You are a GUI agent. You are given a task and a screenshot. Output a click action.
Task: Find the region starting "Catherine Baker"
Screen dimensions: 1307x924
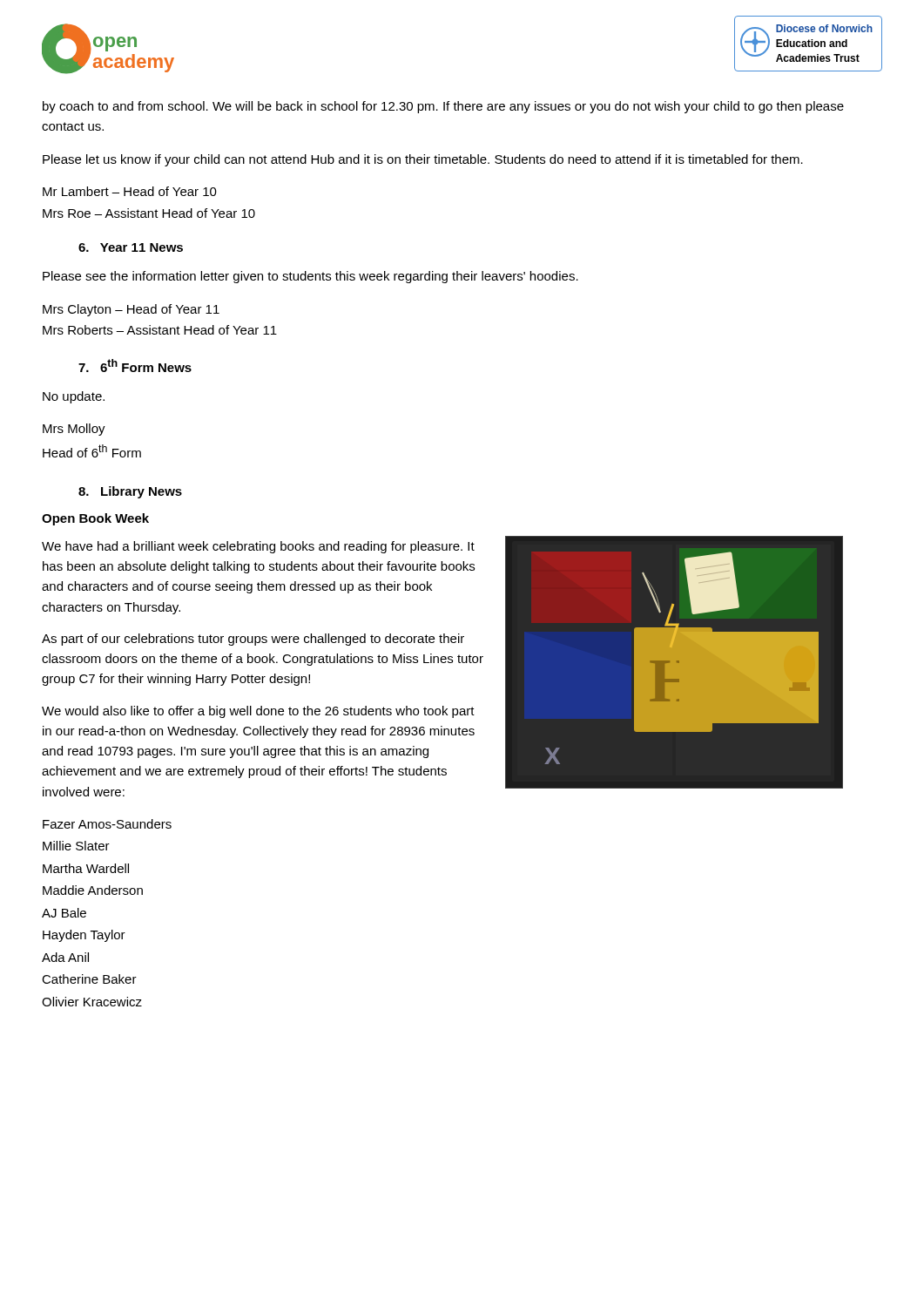tap(89, 979)
